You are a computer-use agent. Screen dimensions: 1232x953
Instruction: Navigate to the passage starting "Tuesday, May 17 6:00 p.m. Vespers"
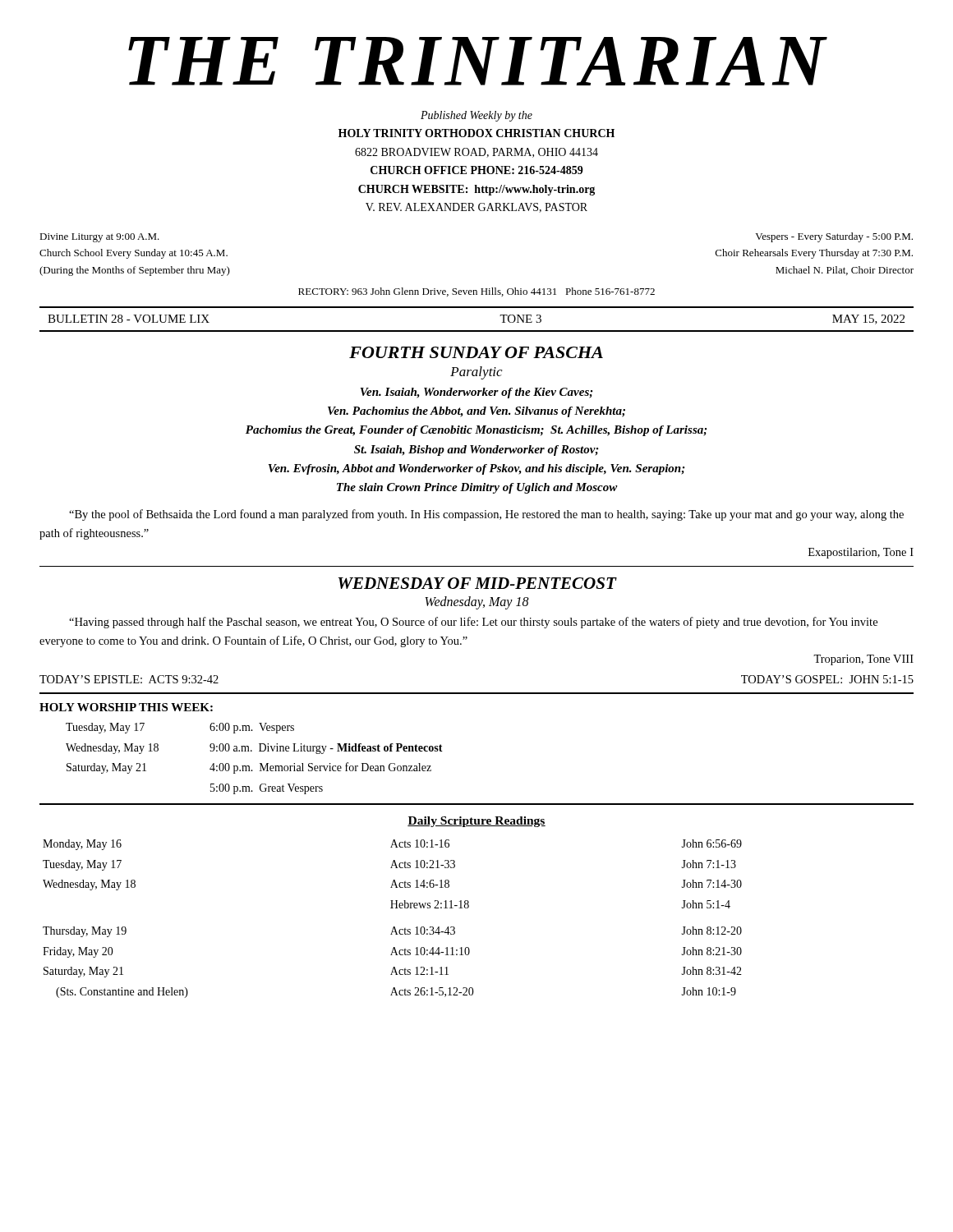point(201,728)
